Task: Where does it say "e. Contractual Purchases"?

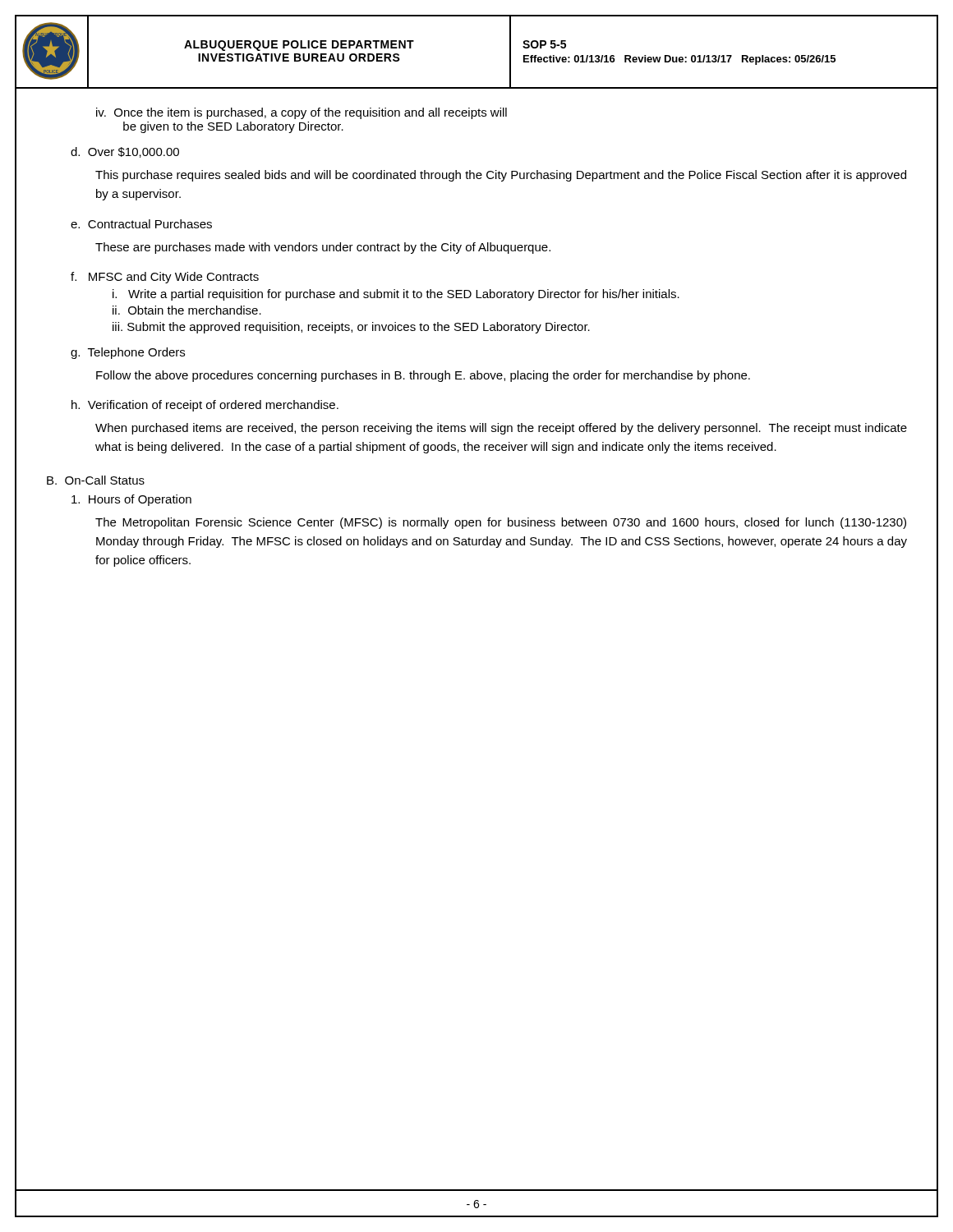Action: pos(142,223)
